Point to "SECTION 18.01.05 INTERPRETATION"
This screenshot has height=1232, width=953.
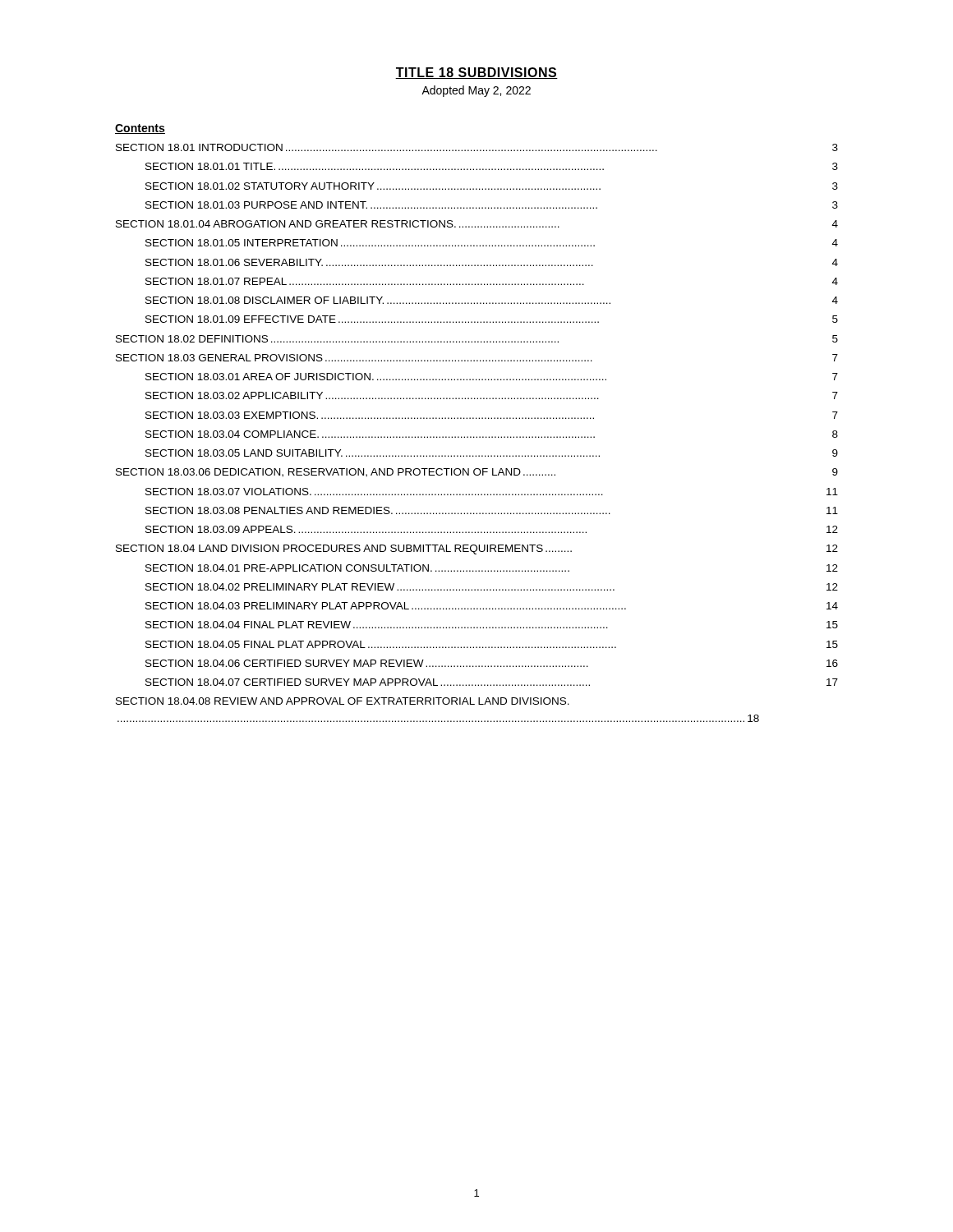491,243
